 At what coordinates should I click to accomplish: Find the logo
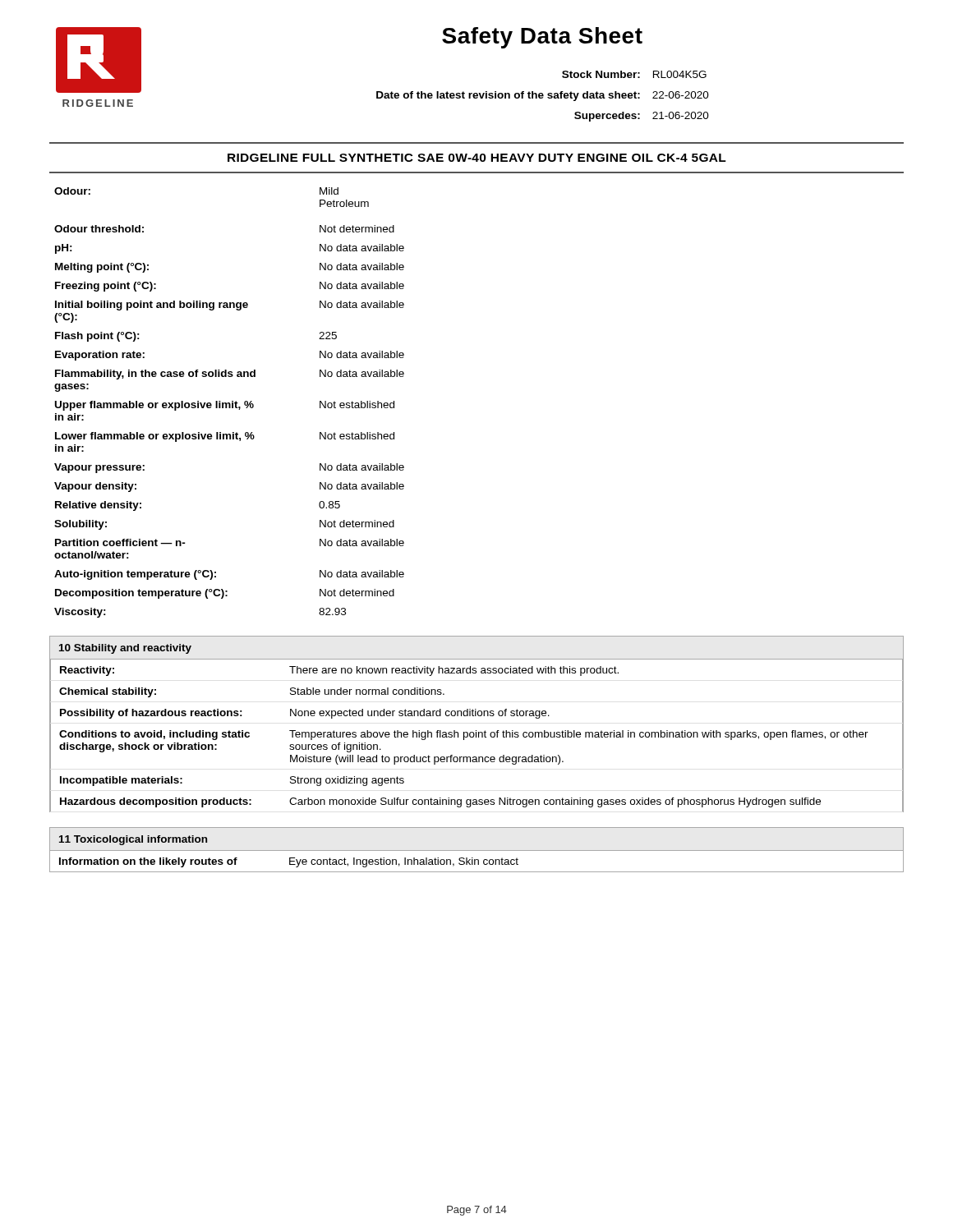(x=99, y=69)
